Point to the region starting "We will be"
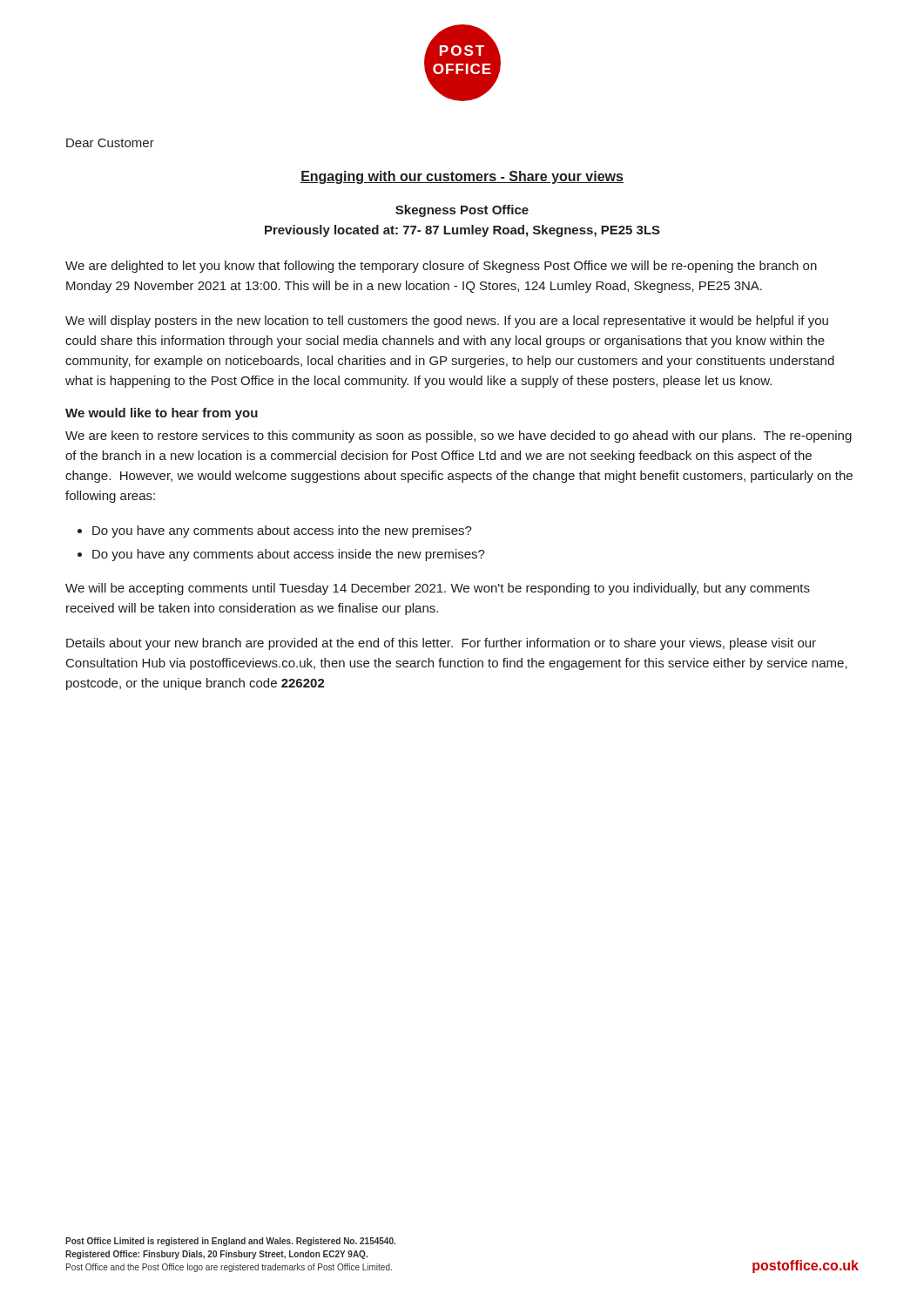924x1307 pixels. (x=438, y=598)
